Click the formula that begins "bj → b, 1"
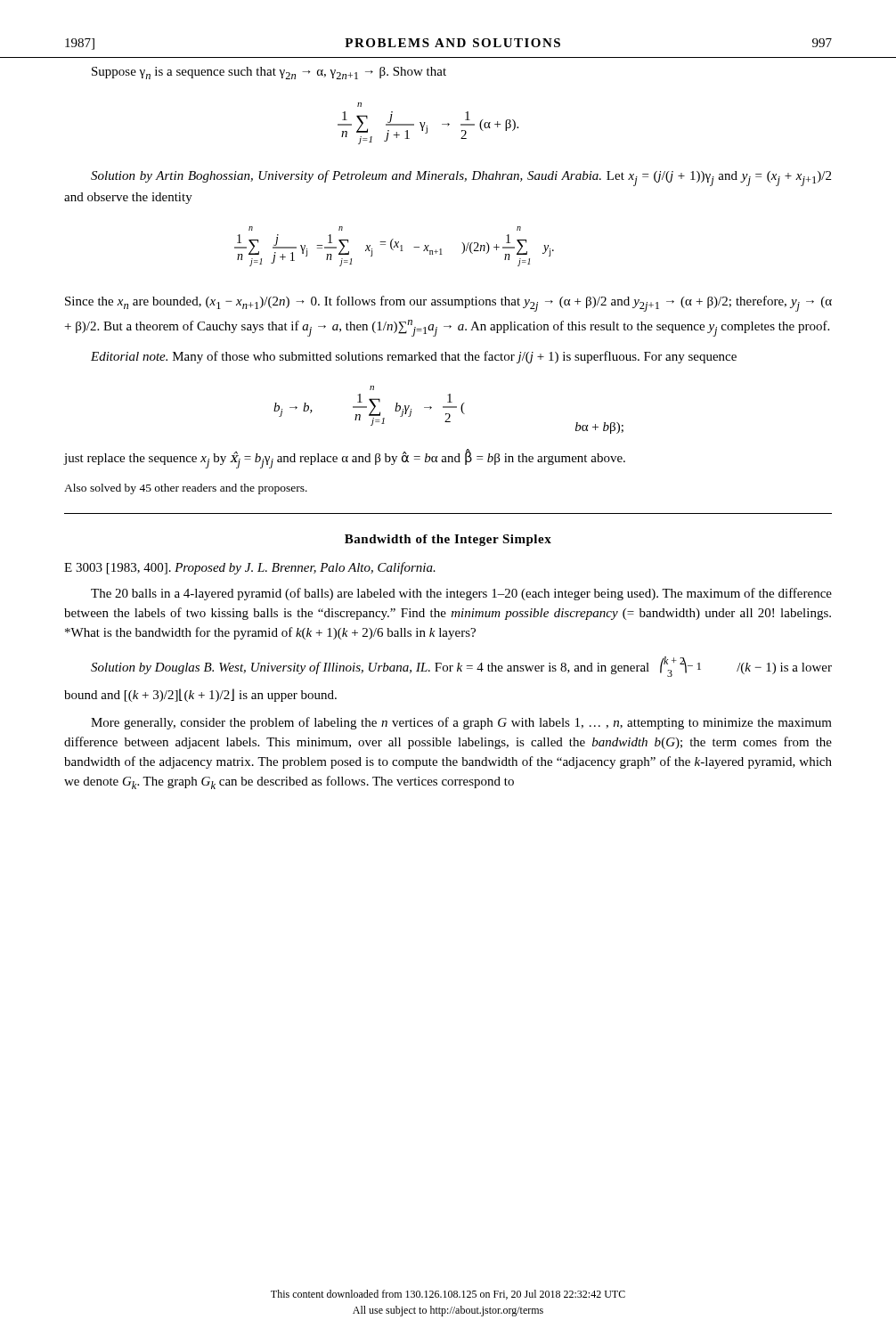Image resolution: width=896 pixels, height=1336 pixels. click(448, 406)
